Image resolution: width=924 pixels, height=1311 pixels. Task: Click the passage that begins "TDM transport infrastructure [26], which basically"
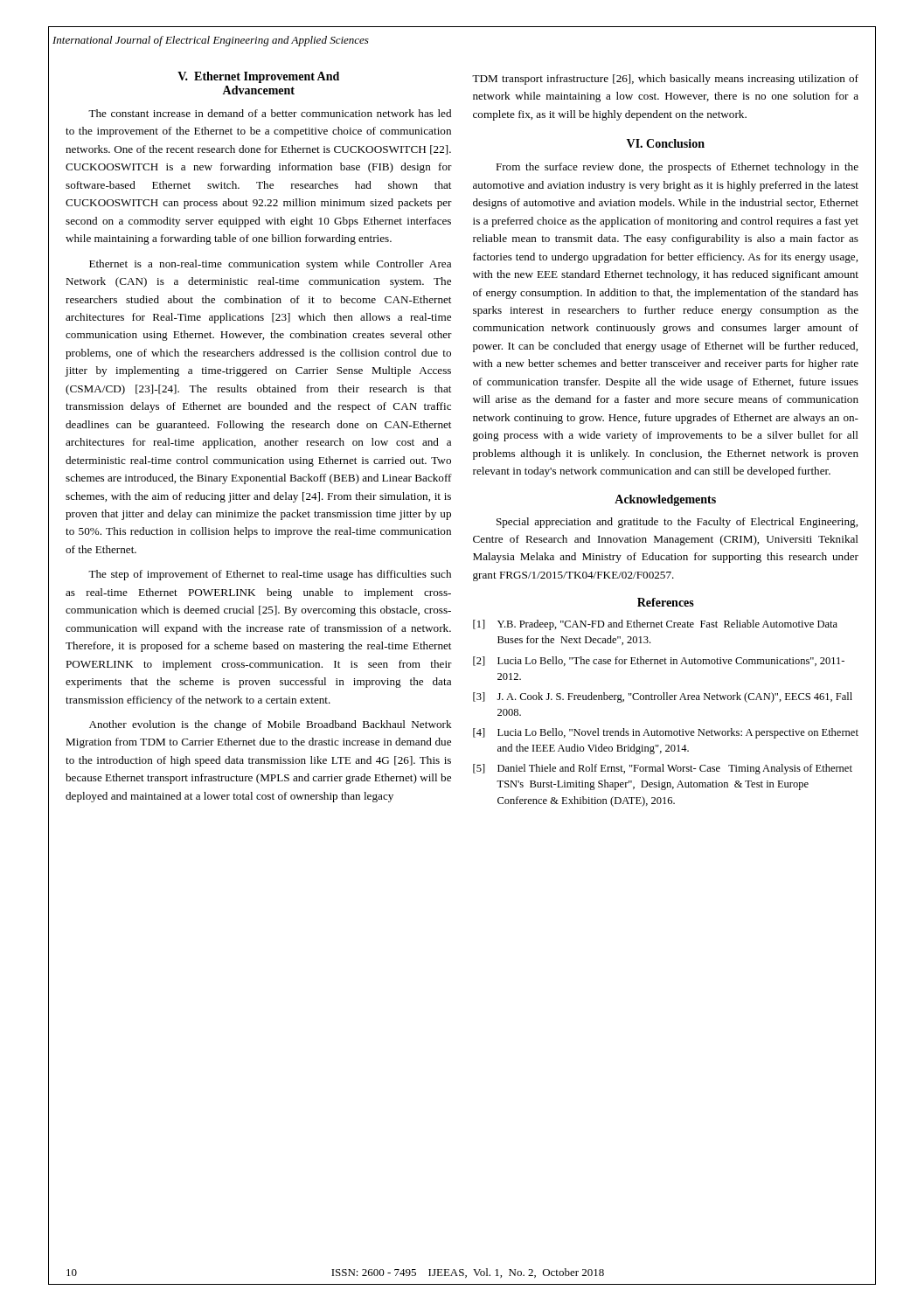pyautogui.click(x=665, y=96)
